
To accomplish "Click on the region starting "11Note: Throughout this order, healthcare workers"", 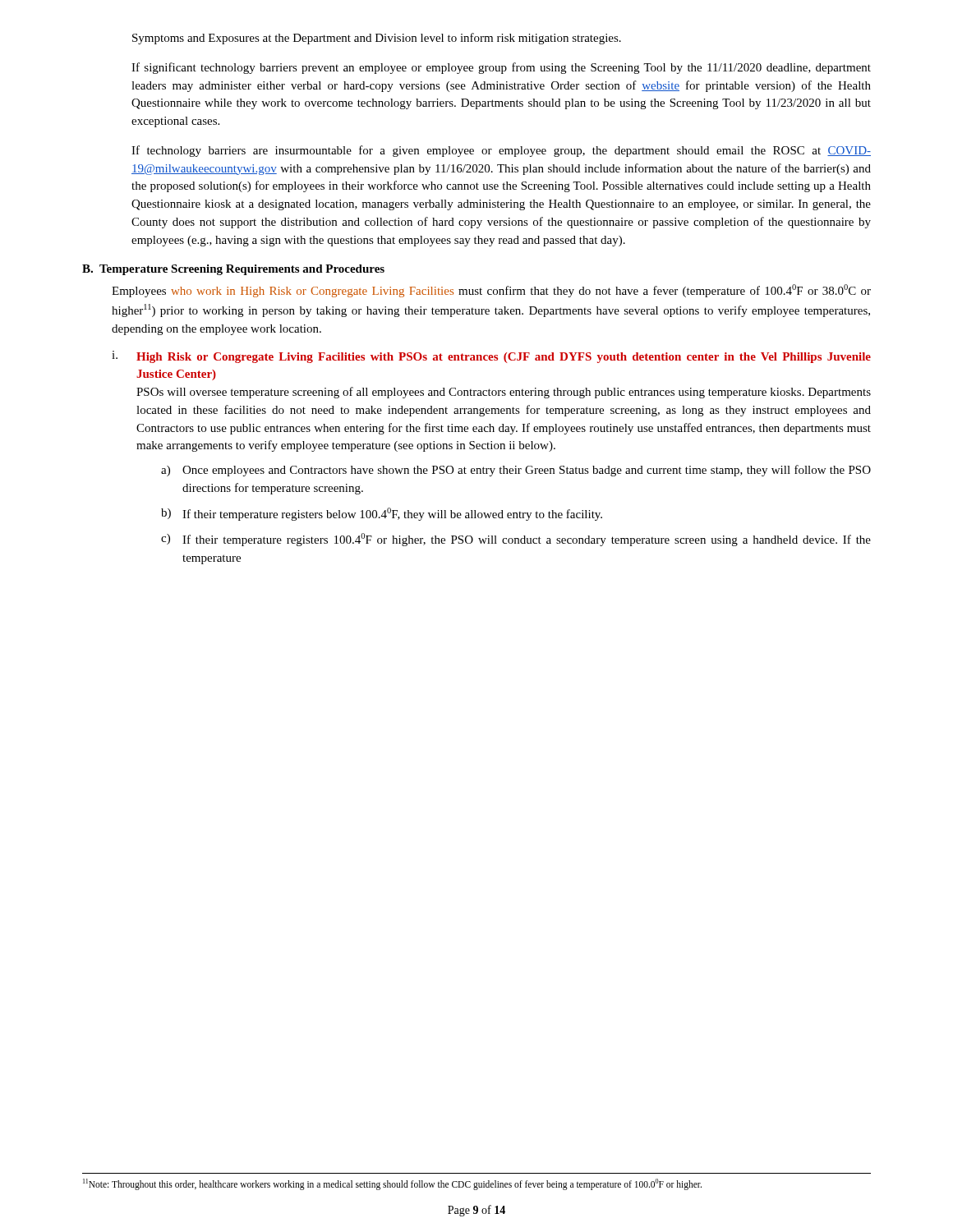I will pos(476,1184).
